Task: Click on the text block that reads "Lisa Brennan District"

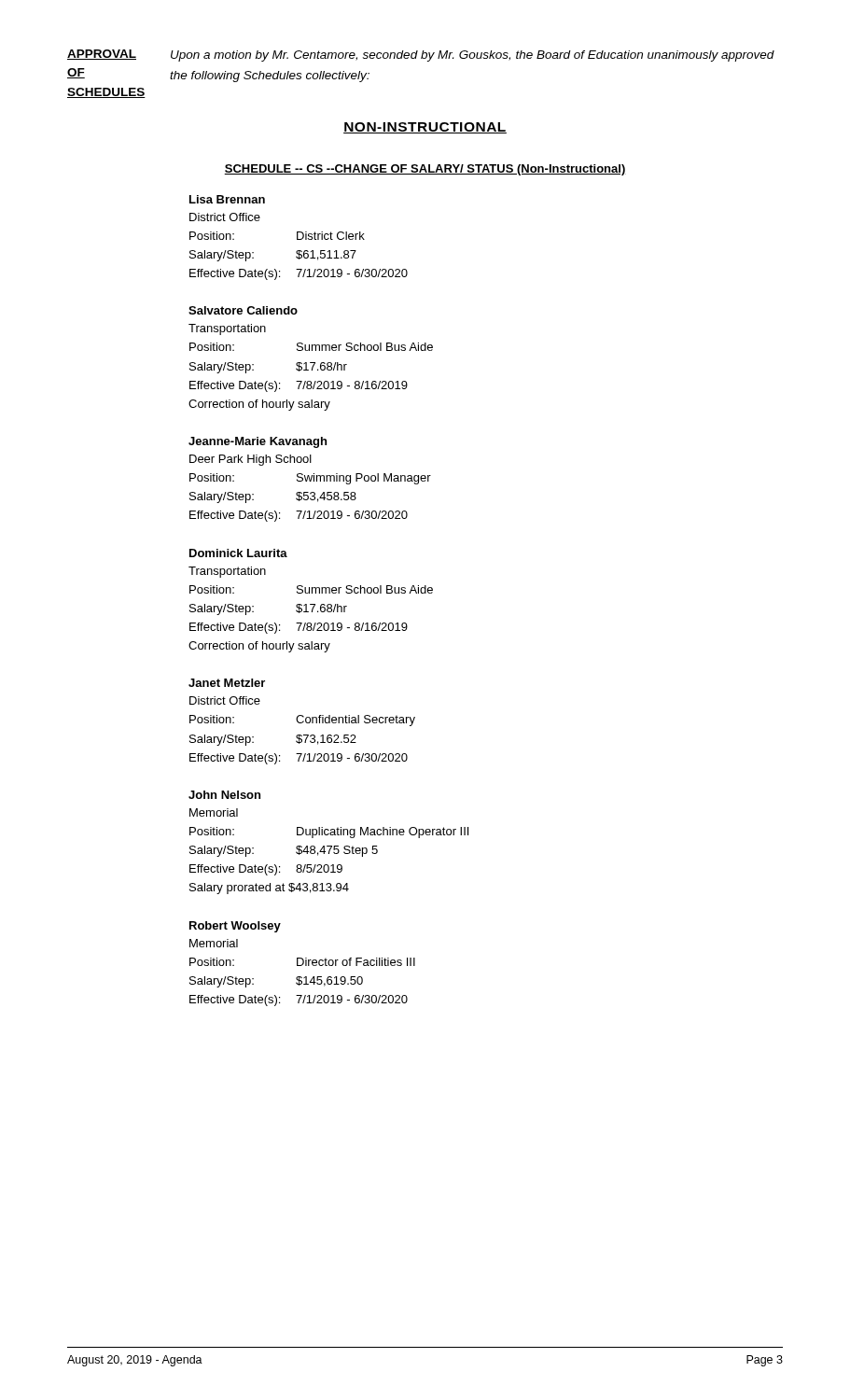Action: [227, 199]
